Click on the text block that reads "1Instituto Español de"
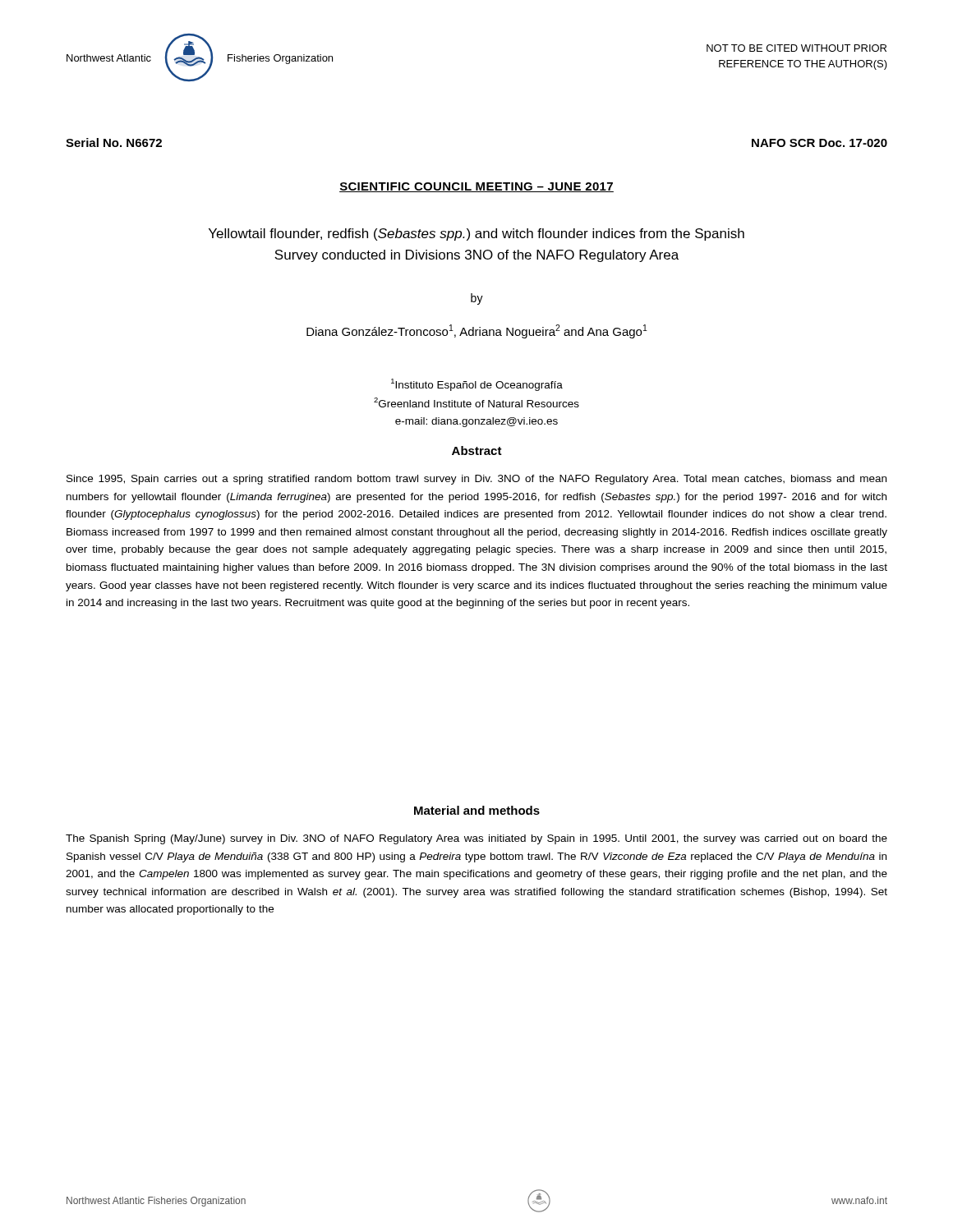This screenshot has width=953, height=1232. tap(476, 402)
